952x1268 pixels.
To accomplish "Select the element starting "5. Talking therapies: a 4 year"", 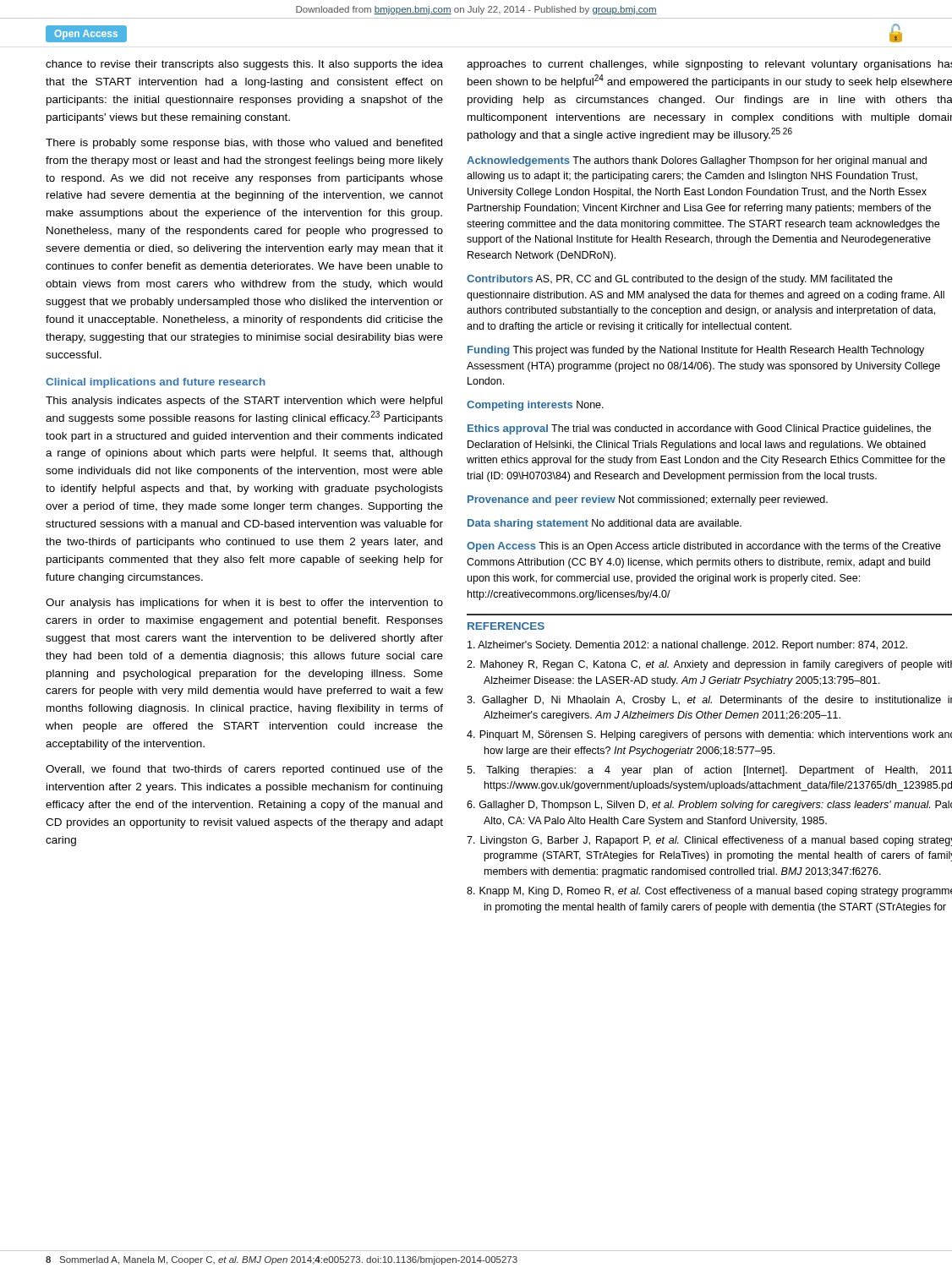I will point(709,778).
